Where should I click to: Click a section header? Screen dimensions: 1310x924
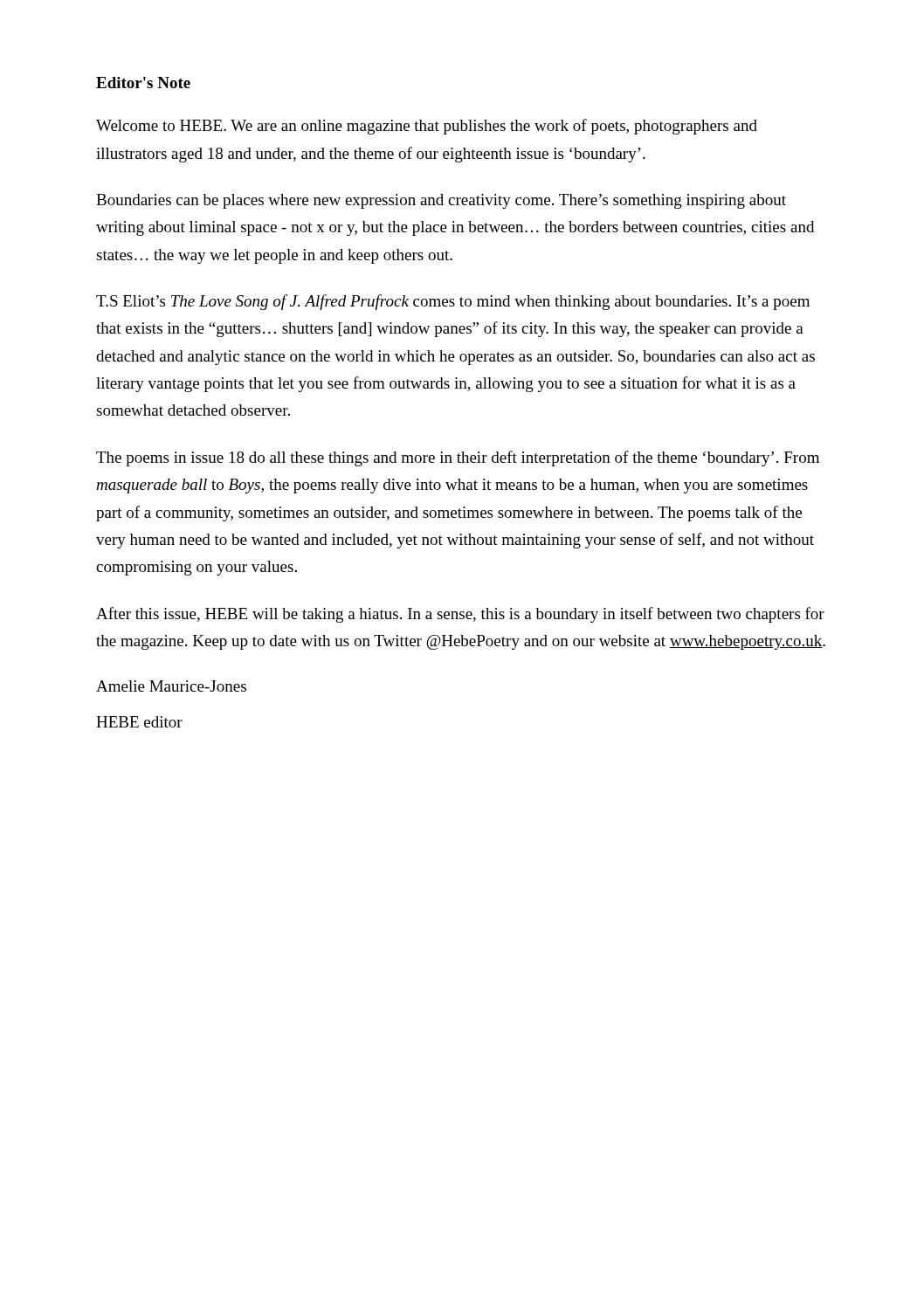click(x=143, y=83)
